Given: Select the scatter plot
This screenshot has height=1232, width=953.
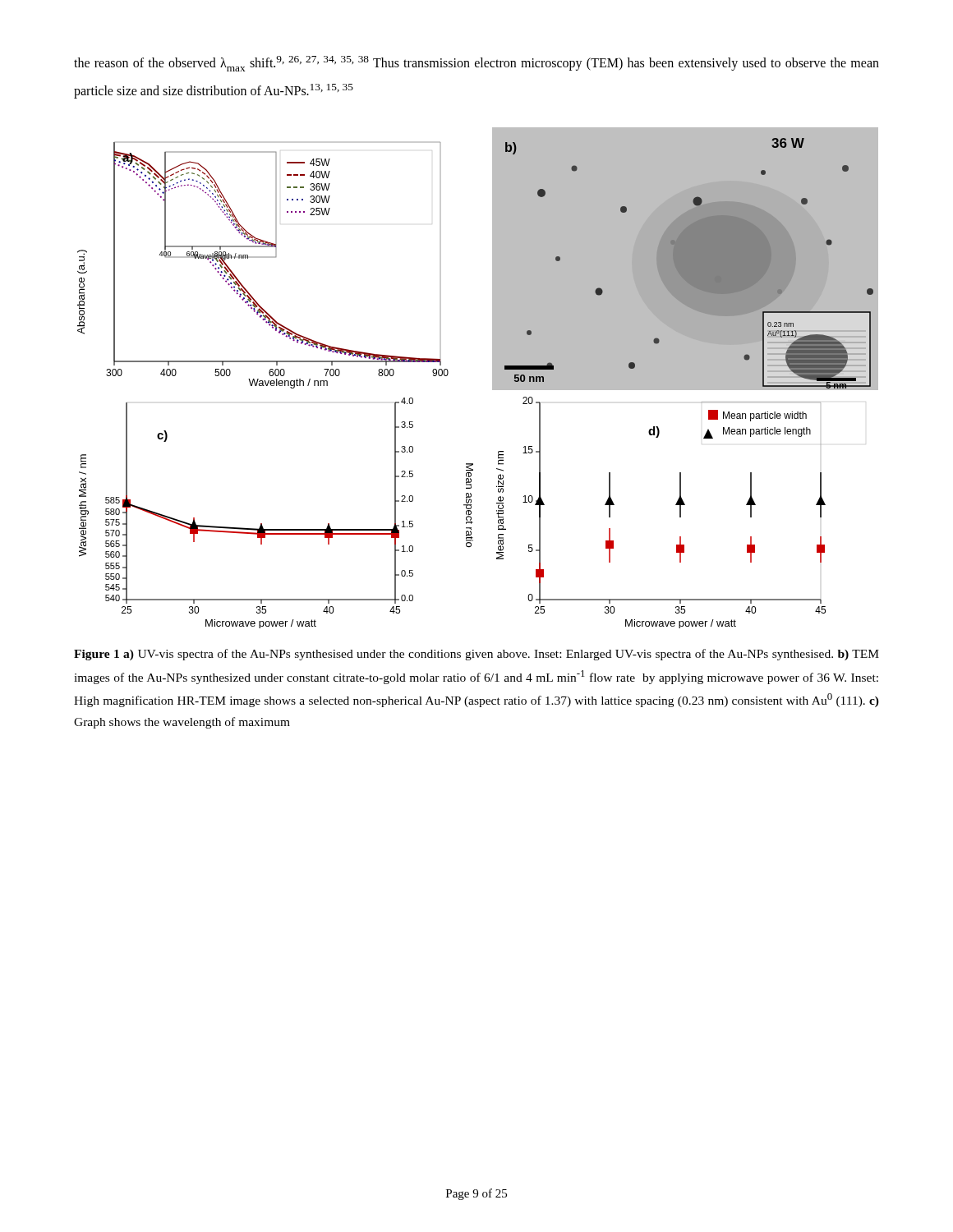Looking at the screenshot, I should coord(685,509).
